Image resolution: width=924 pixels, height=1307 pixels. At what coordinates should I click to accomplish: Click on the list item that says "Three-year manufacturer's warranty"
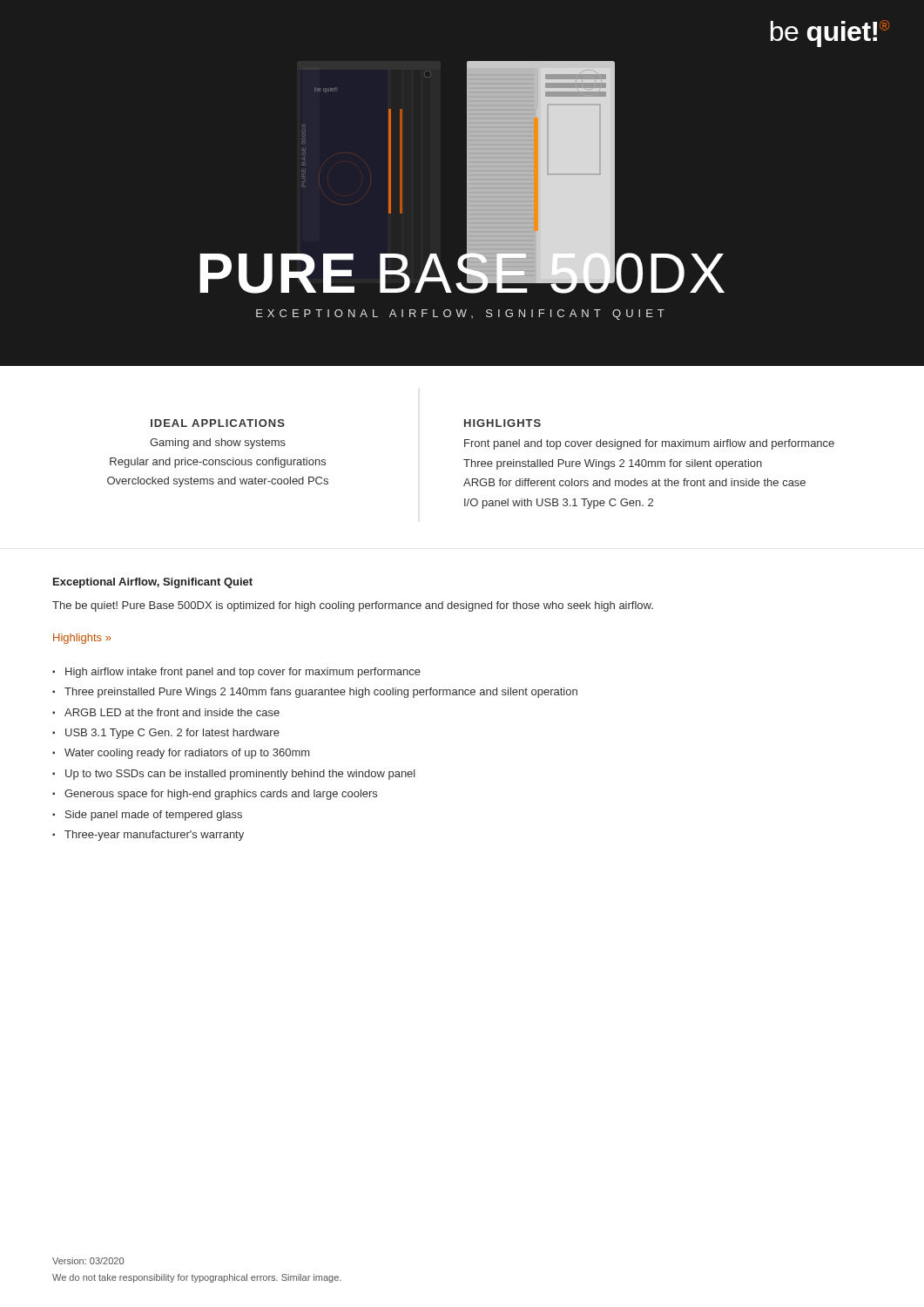pos(154,834)
